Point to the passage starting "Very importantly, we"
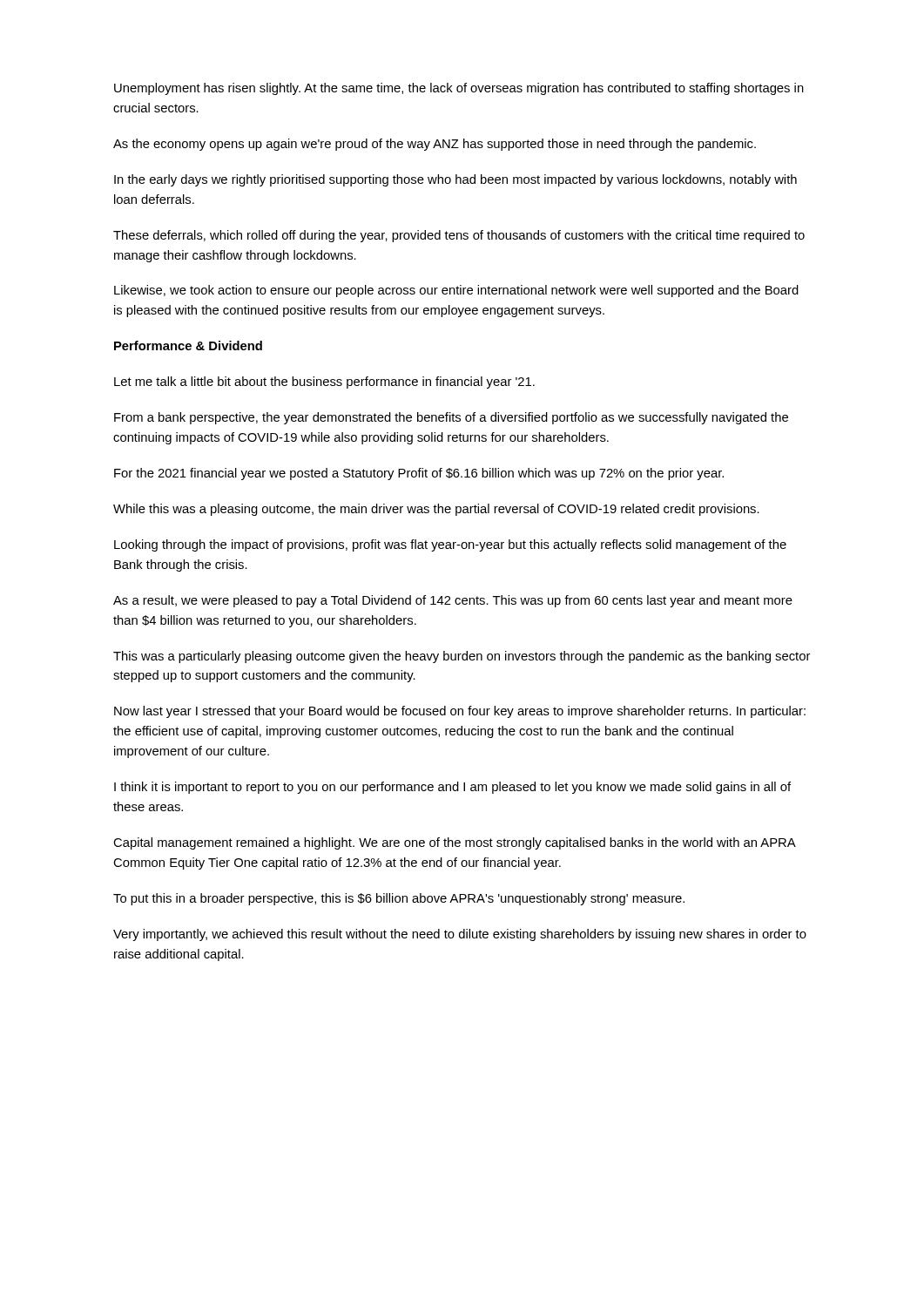 [460, 944]
